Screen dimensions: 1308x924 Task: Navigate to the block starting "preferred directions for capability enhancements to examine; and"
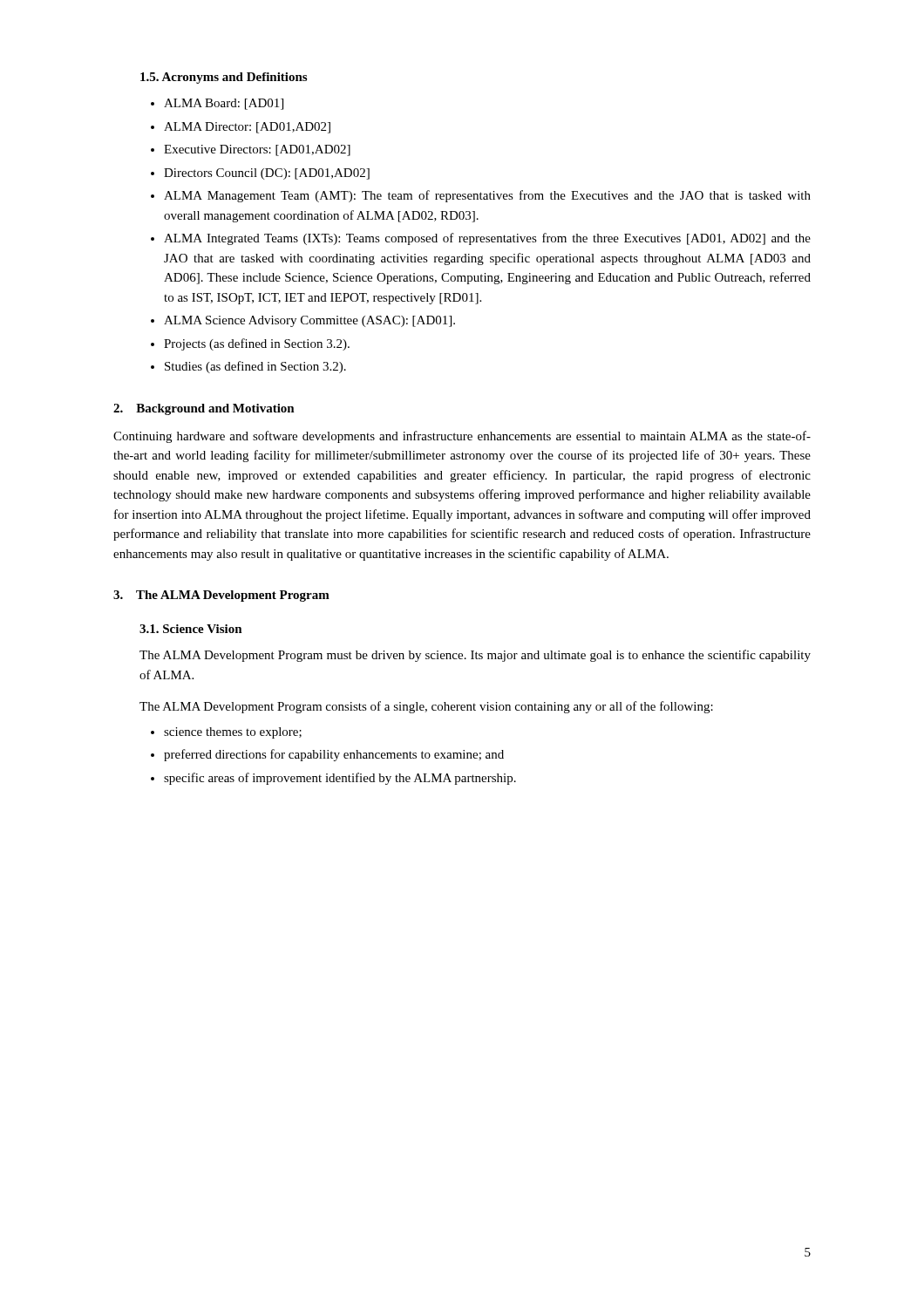click(334, 754)
